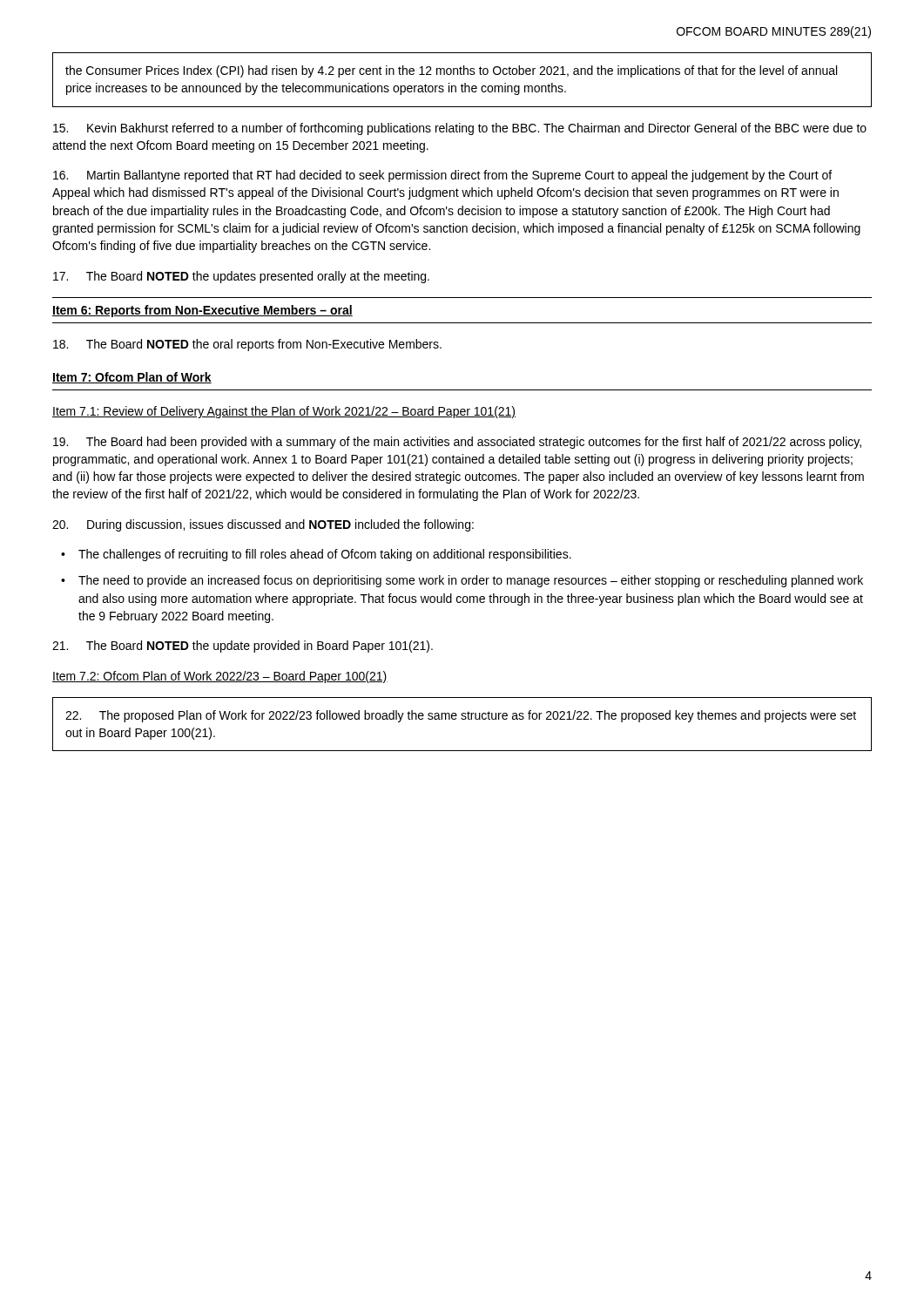Click on the section header containing "Item 6: Reports"
This screenshot has height=1307, width=924.
tap(202, 310)
